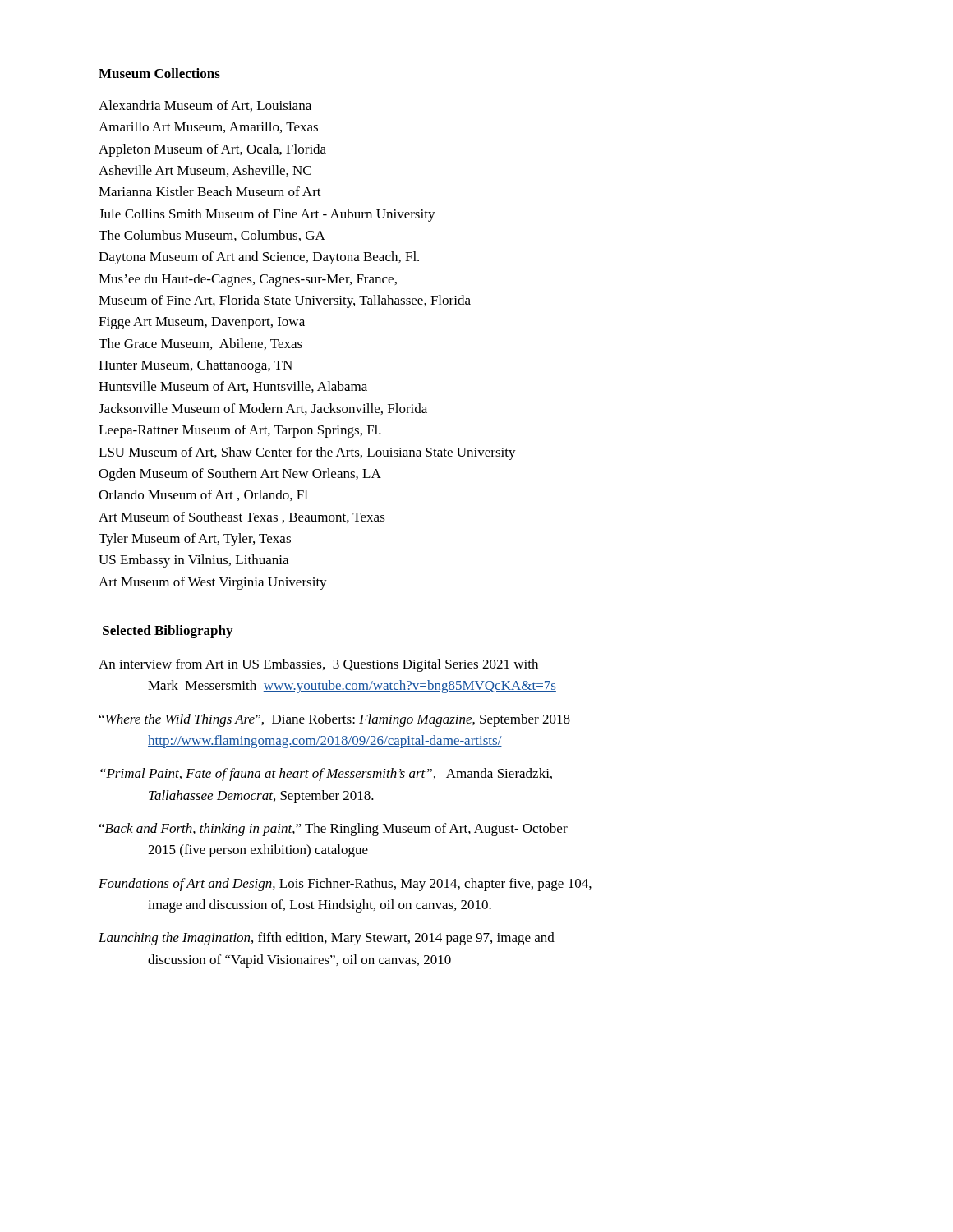Locate the region starting "Foundations of Art and Design, Lois Fichner-Rathus, May"
This screenshot has width=953, height=1232.
pos(476,896)
